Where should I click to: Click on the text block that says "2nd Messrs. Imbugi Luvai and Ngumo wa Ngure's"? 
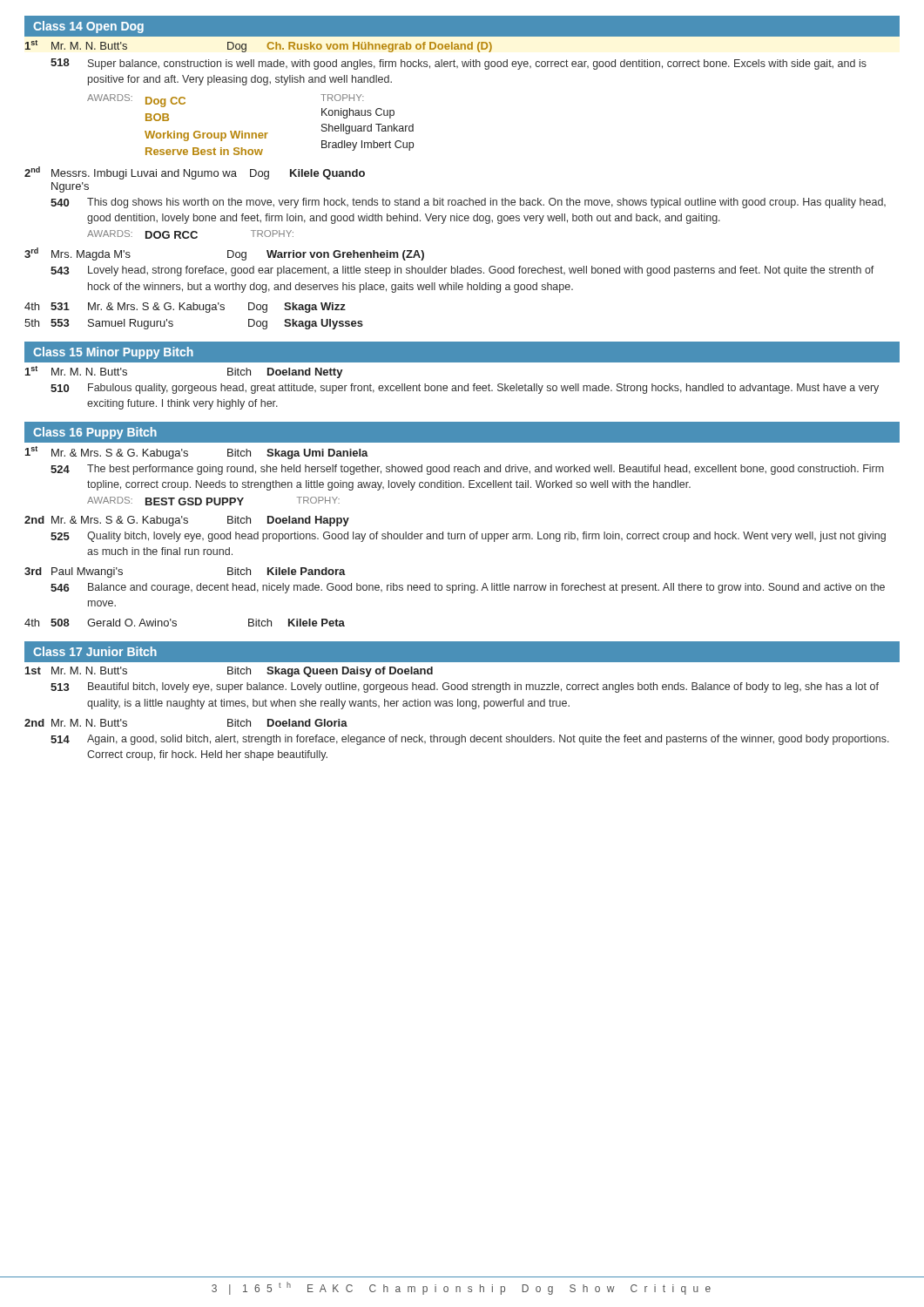click(x=462, y=203)
